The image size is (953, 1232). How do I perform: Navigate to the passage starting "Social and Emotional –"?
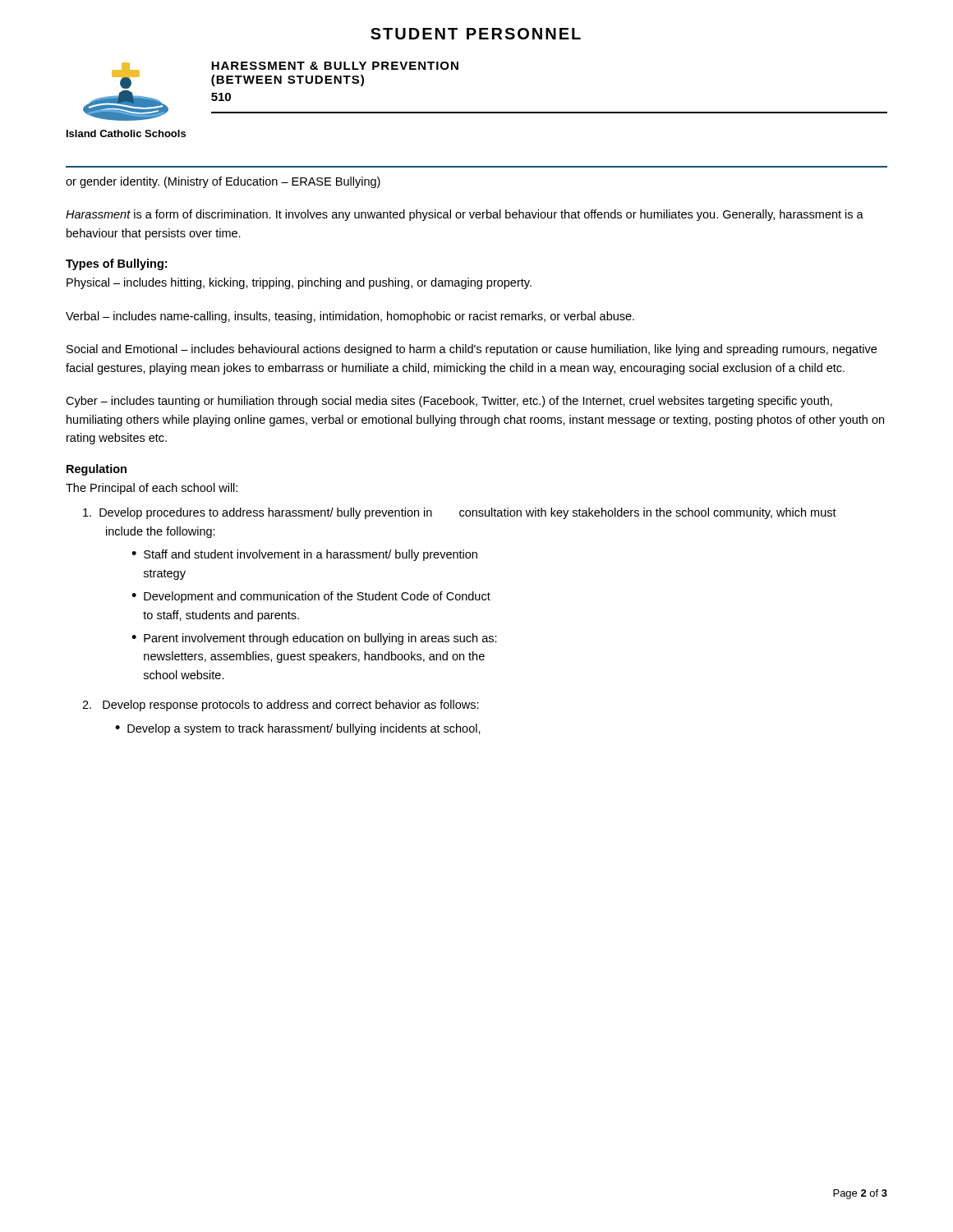coord(471,359)
